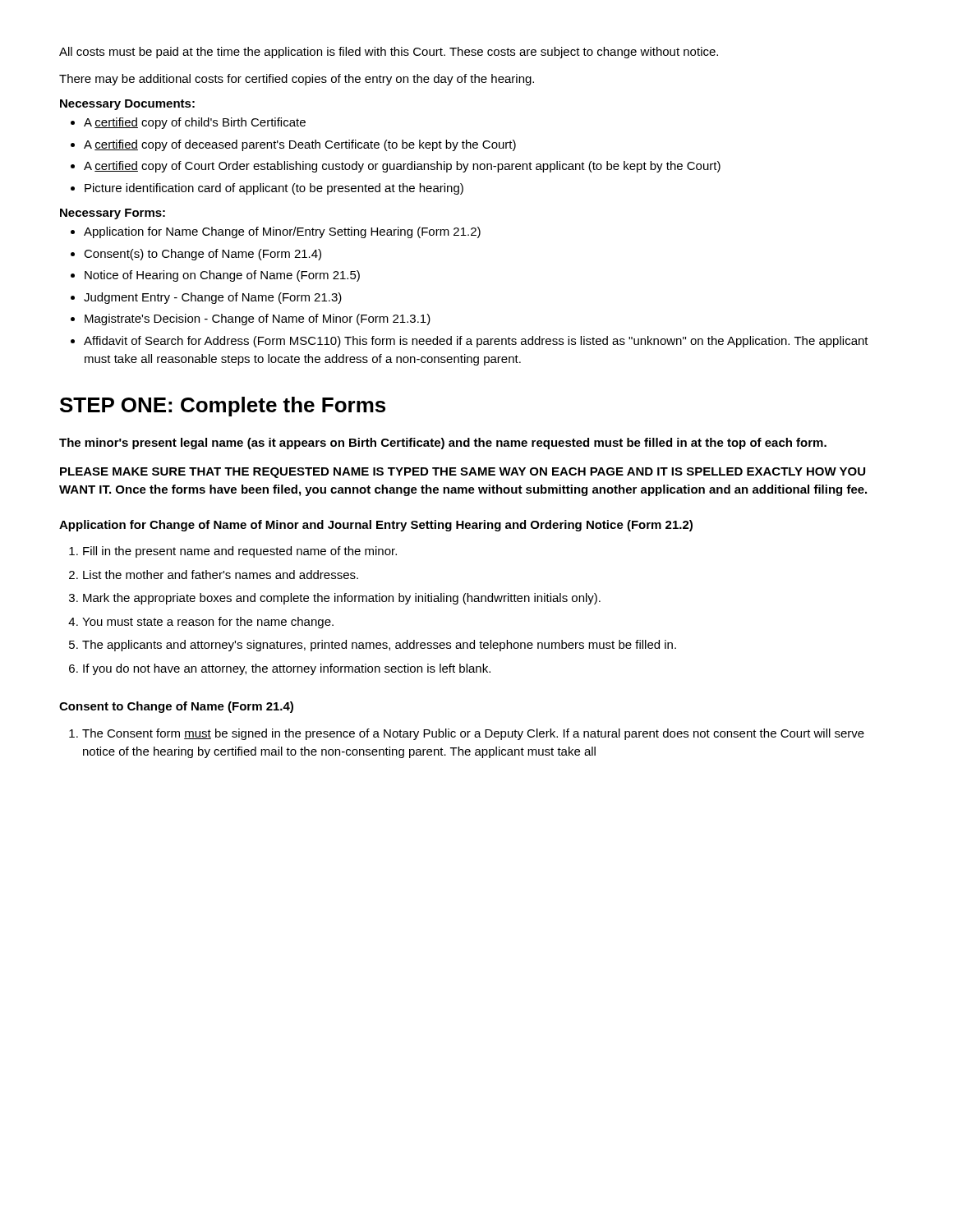The height and width of the screenshot is (1232, 953).
Task: Locate the region starting "The Consent form must"
Action: click(473, 742)
